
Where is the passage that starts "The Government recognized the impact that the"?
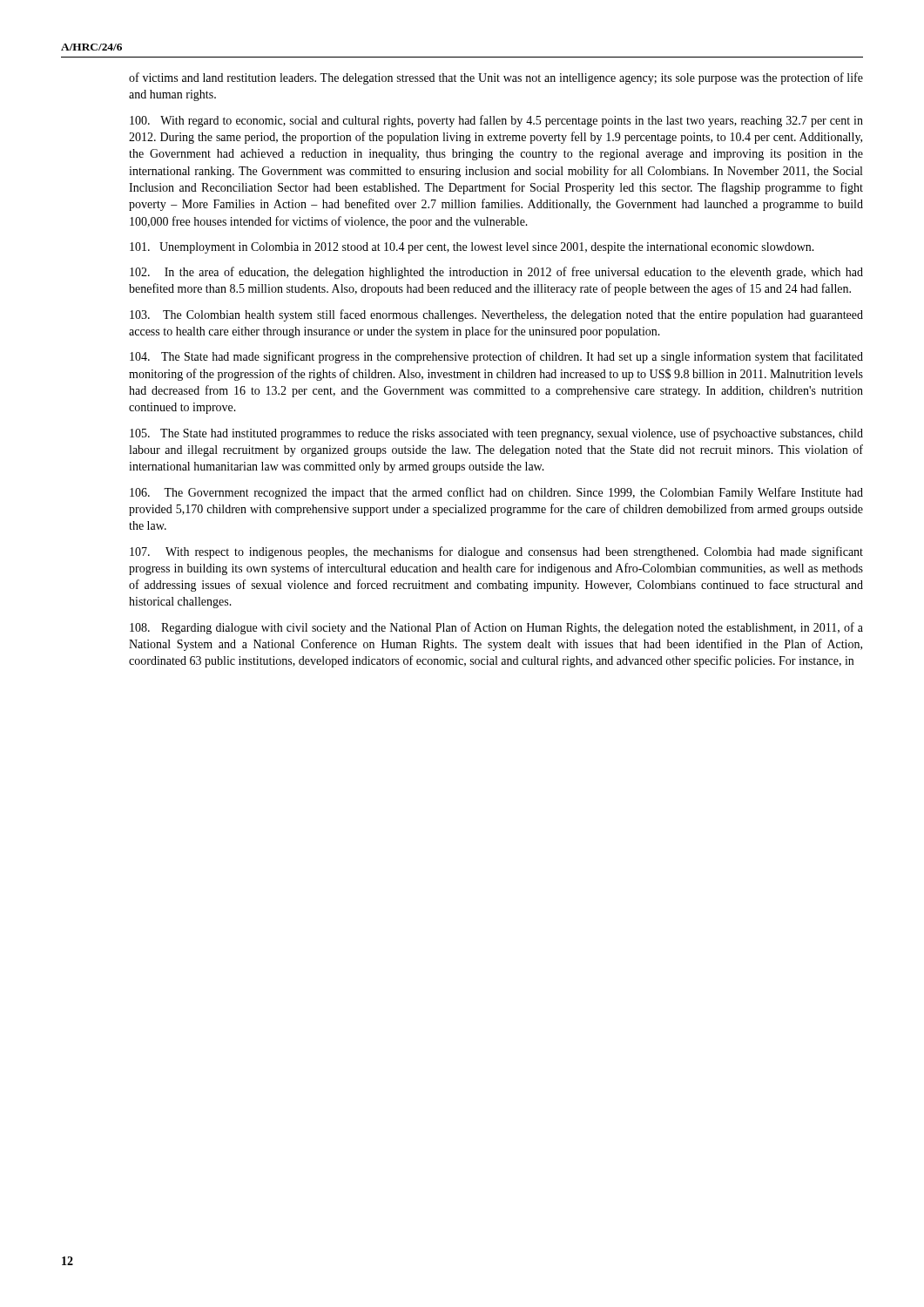pyautogui.click(x=496, y=509)
